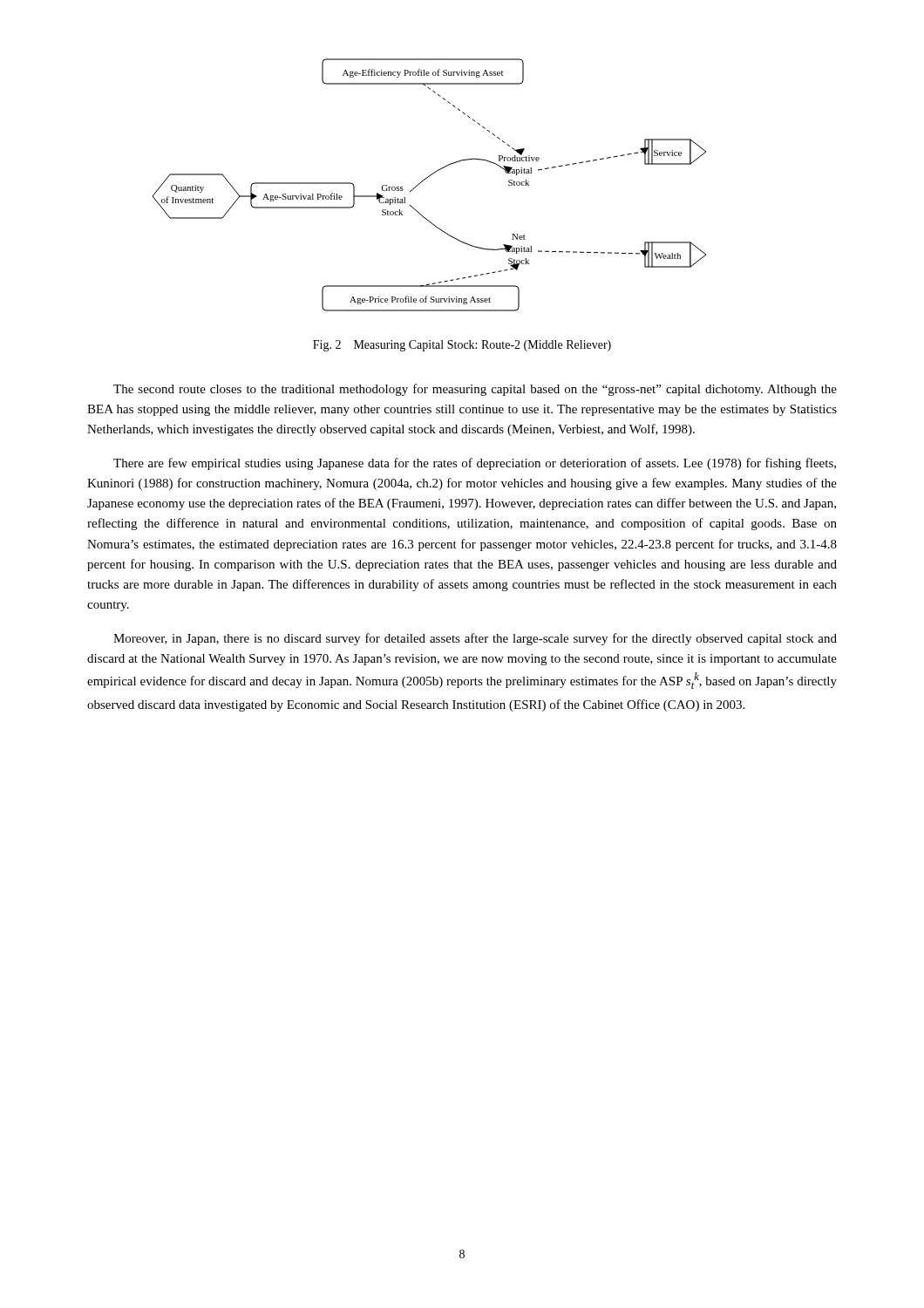Locate the block of text that opens with "Moreover, in Japan, there"
Viewport: 924px width, 1308px height.
coord(462,672)
